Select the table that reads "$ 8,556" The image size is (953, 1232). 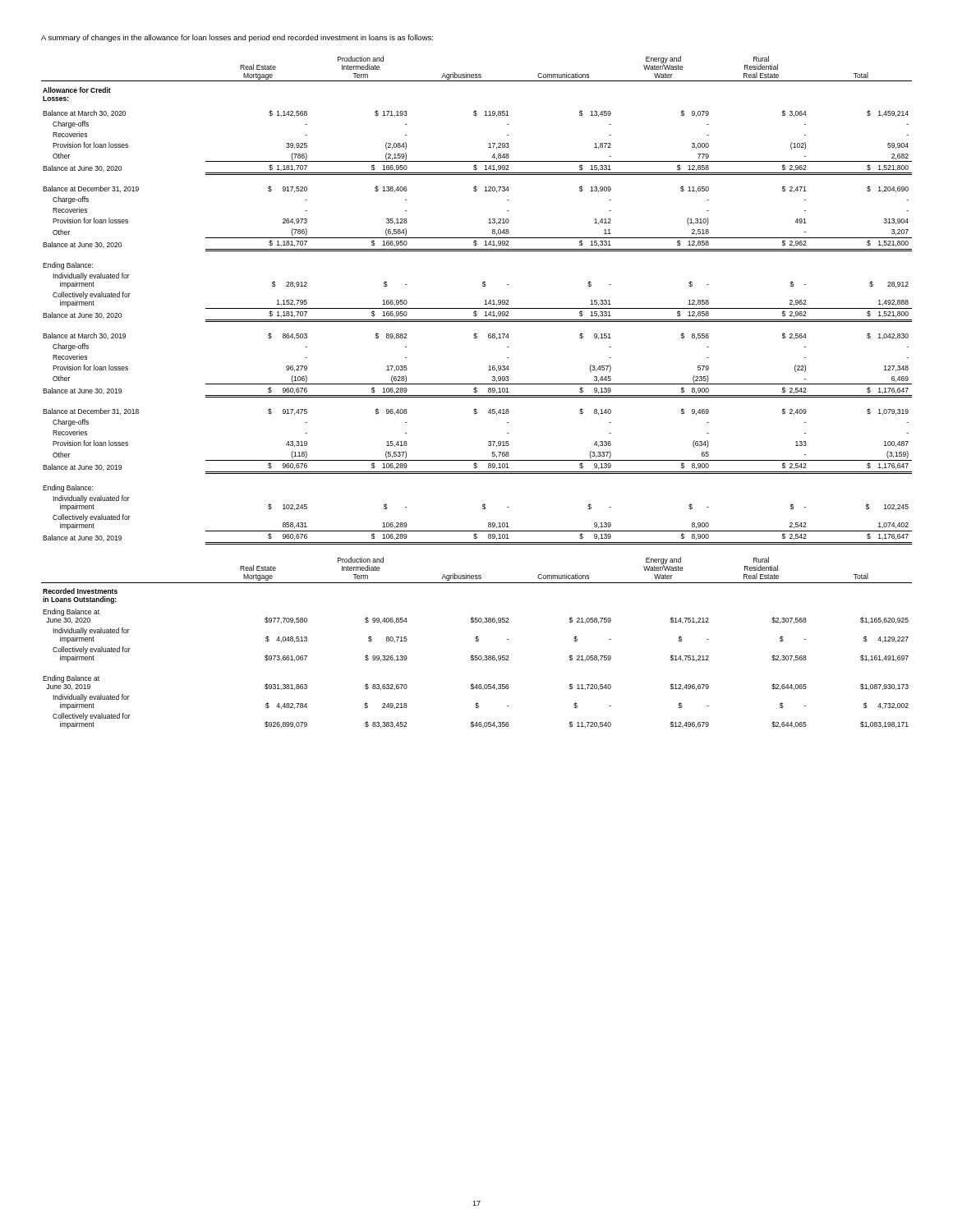pos(476,391)
